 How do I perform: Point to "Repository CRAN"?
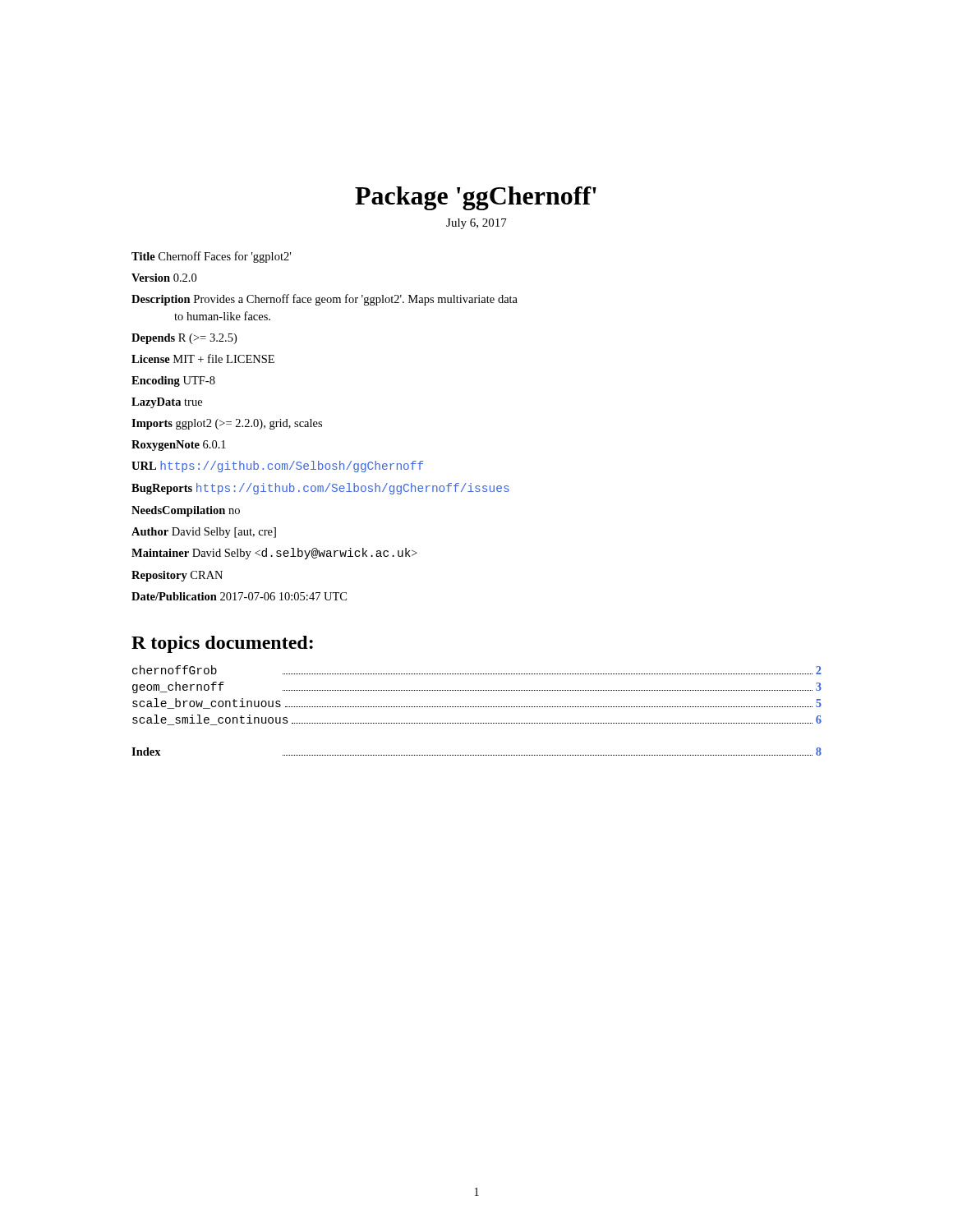coord(177,575)
